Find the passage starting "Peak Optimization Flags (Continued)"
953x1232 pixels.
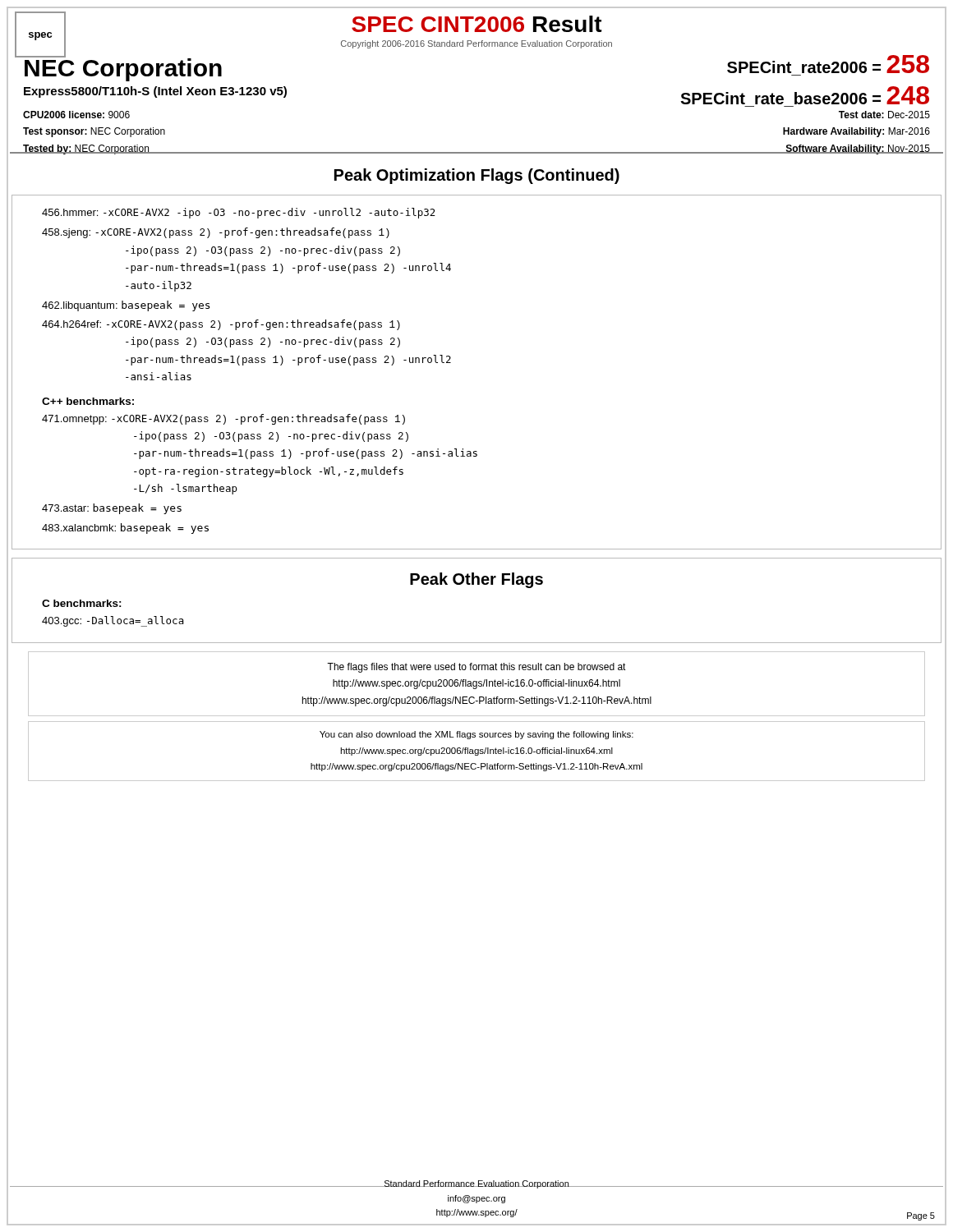476,175
